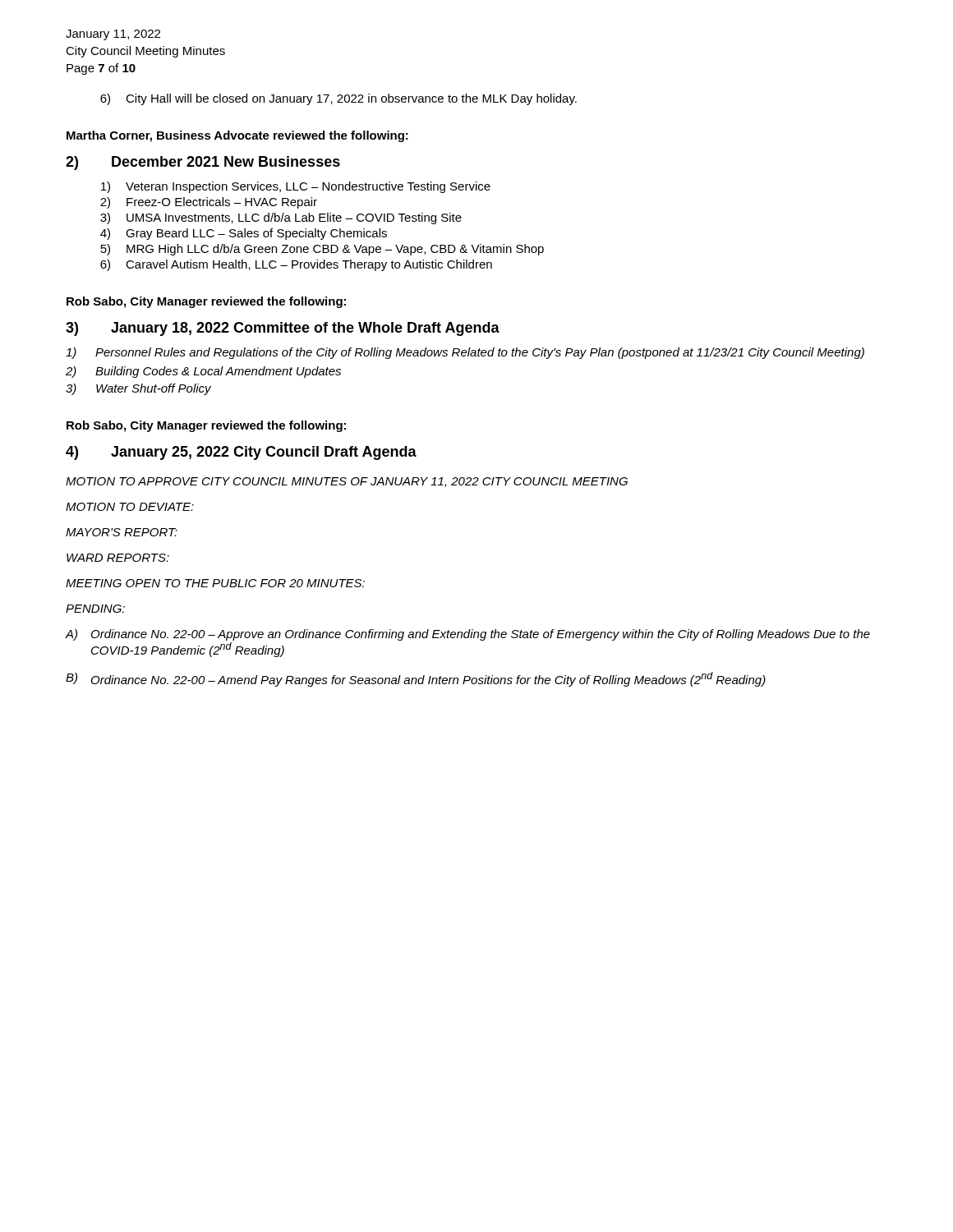Click on the list item that says "2) Freez-O Electricals – HVAC Repair"
The image size is (953, 1232).
pos(192,202)
